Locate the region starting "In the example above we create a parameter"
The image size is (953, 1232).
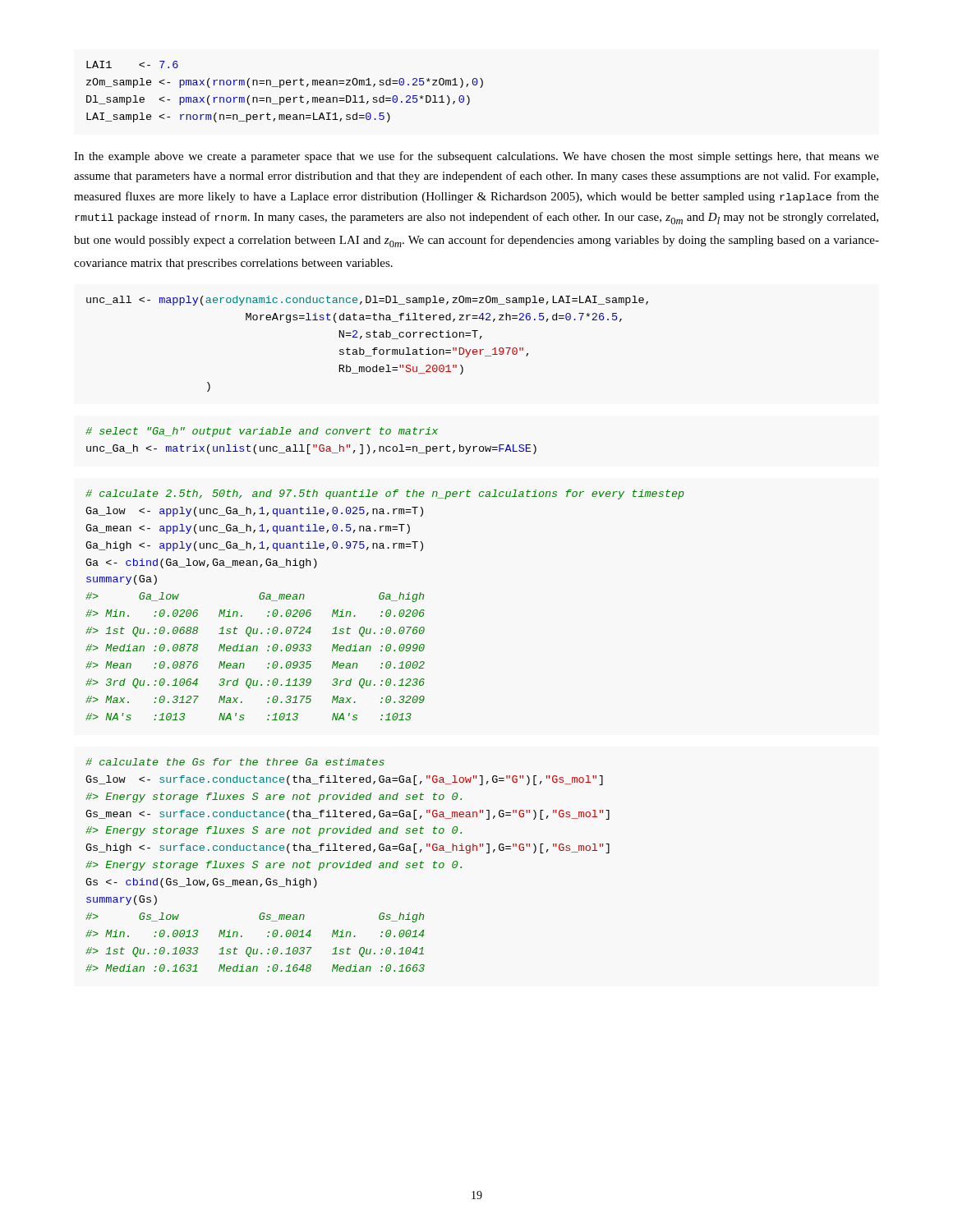(x=476, y=209)
